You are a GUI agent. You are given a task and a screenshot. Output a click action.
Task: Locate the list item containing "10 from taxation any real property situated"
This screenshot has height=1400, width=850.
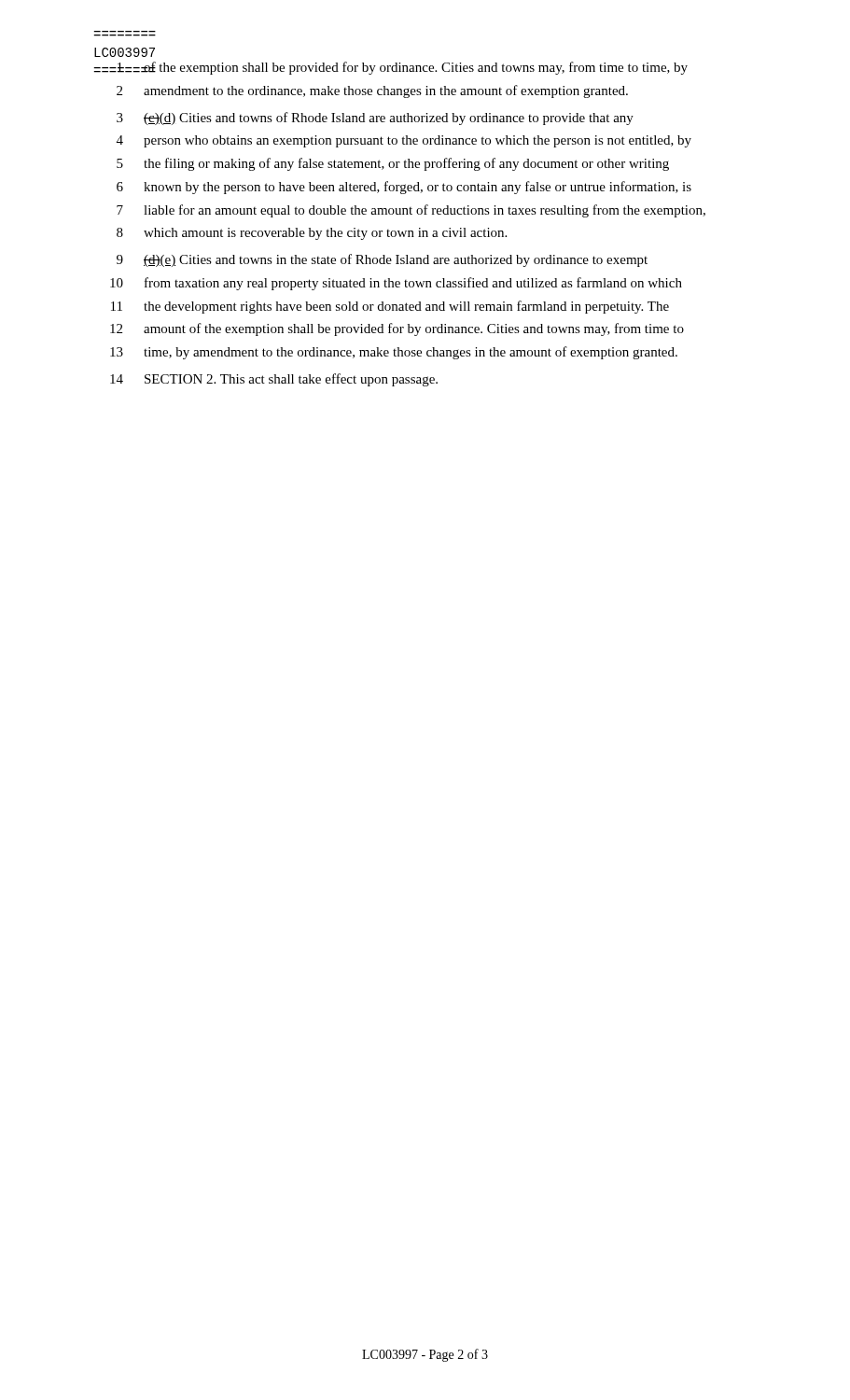(x=434, y=283)
